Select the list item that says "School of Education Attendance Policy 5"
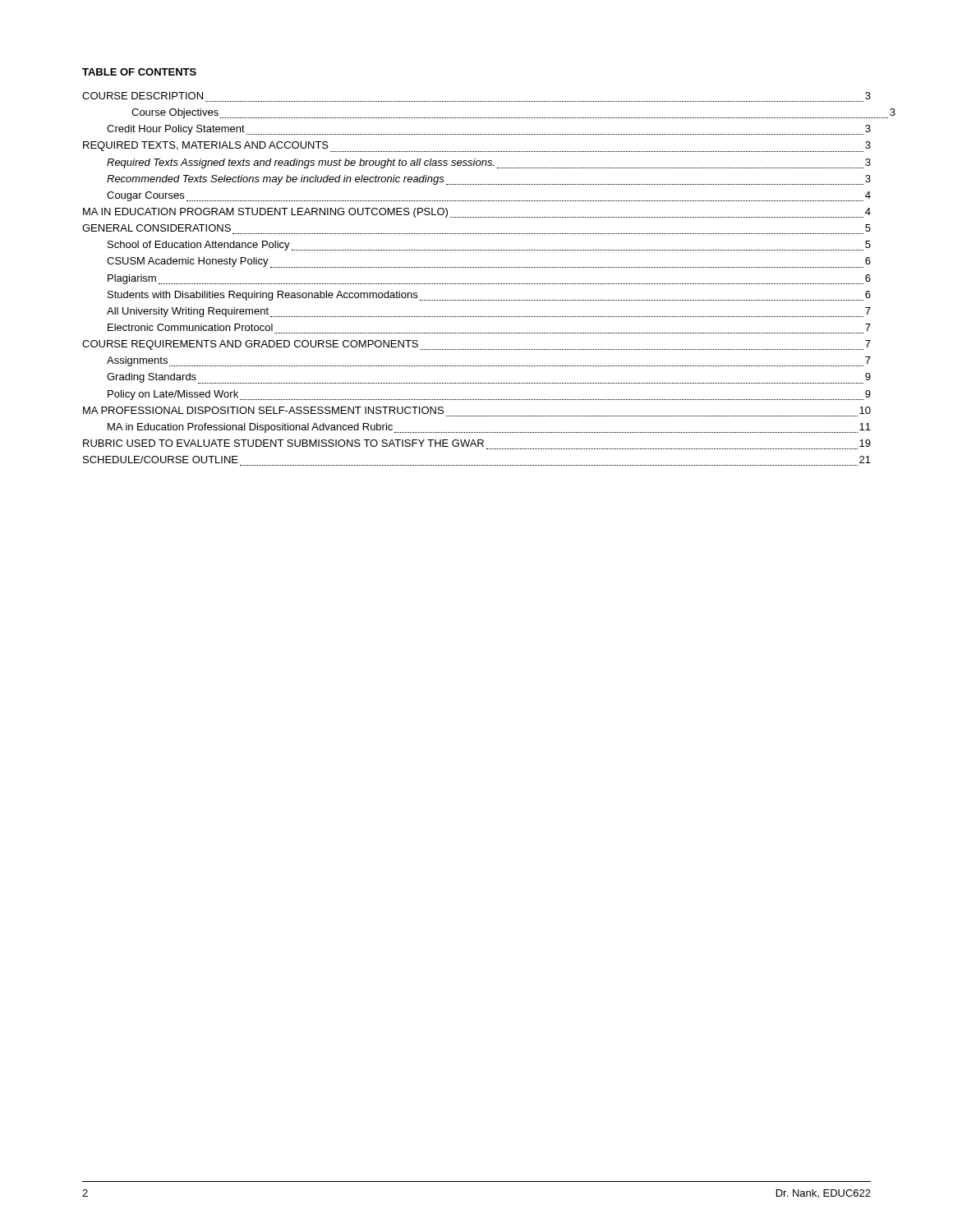Viewport: 953px width, 1232px height. [x=476, y=245]
